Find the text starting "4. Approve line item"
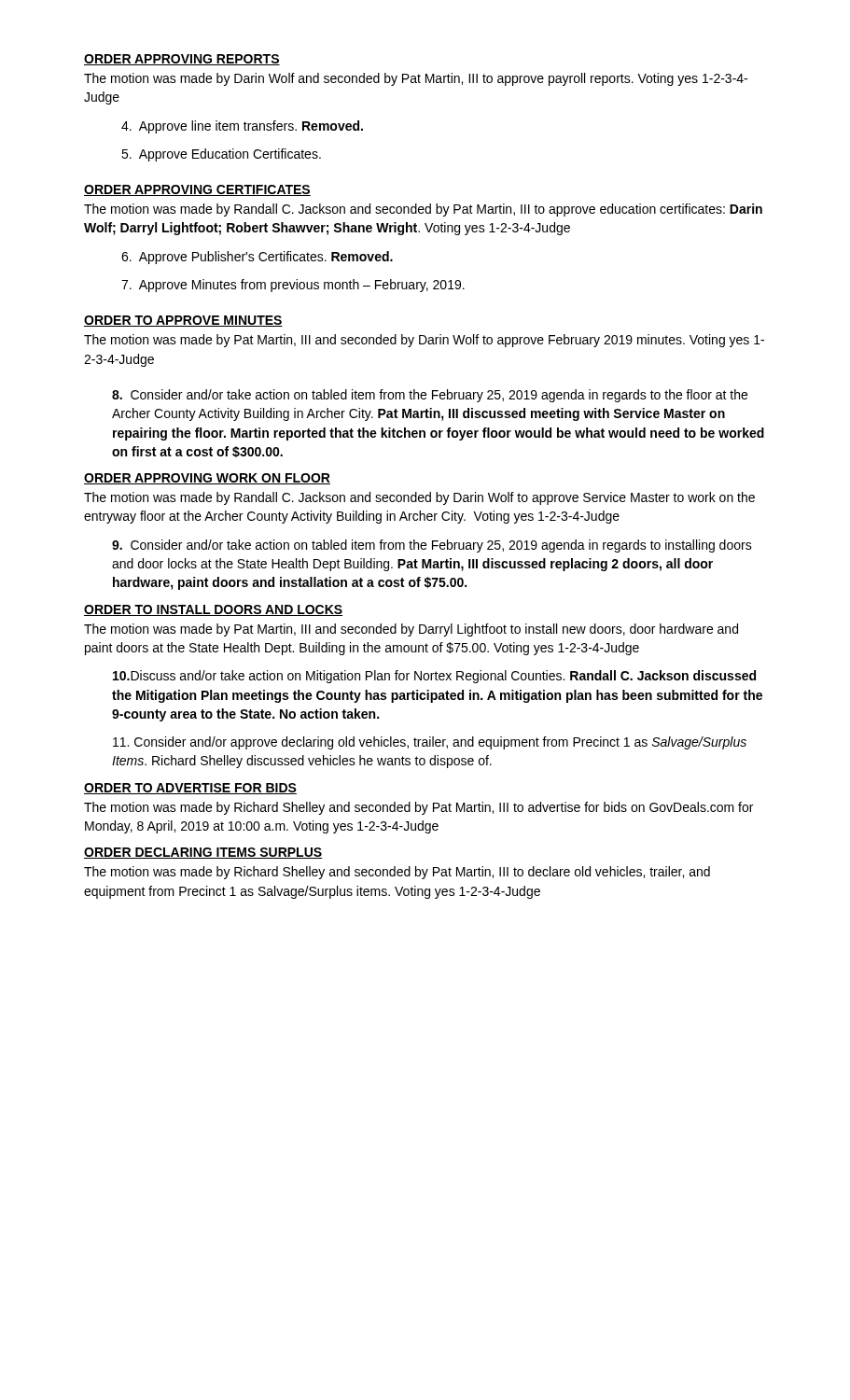Image resolution: width=850 pixels, height=1400 pixels. (x=243, y=126)
